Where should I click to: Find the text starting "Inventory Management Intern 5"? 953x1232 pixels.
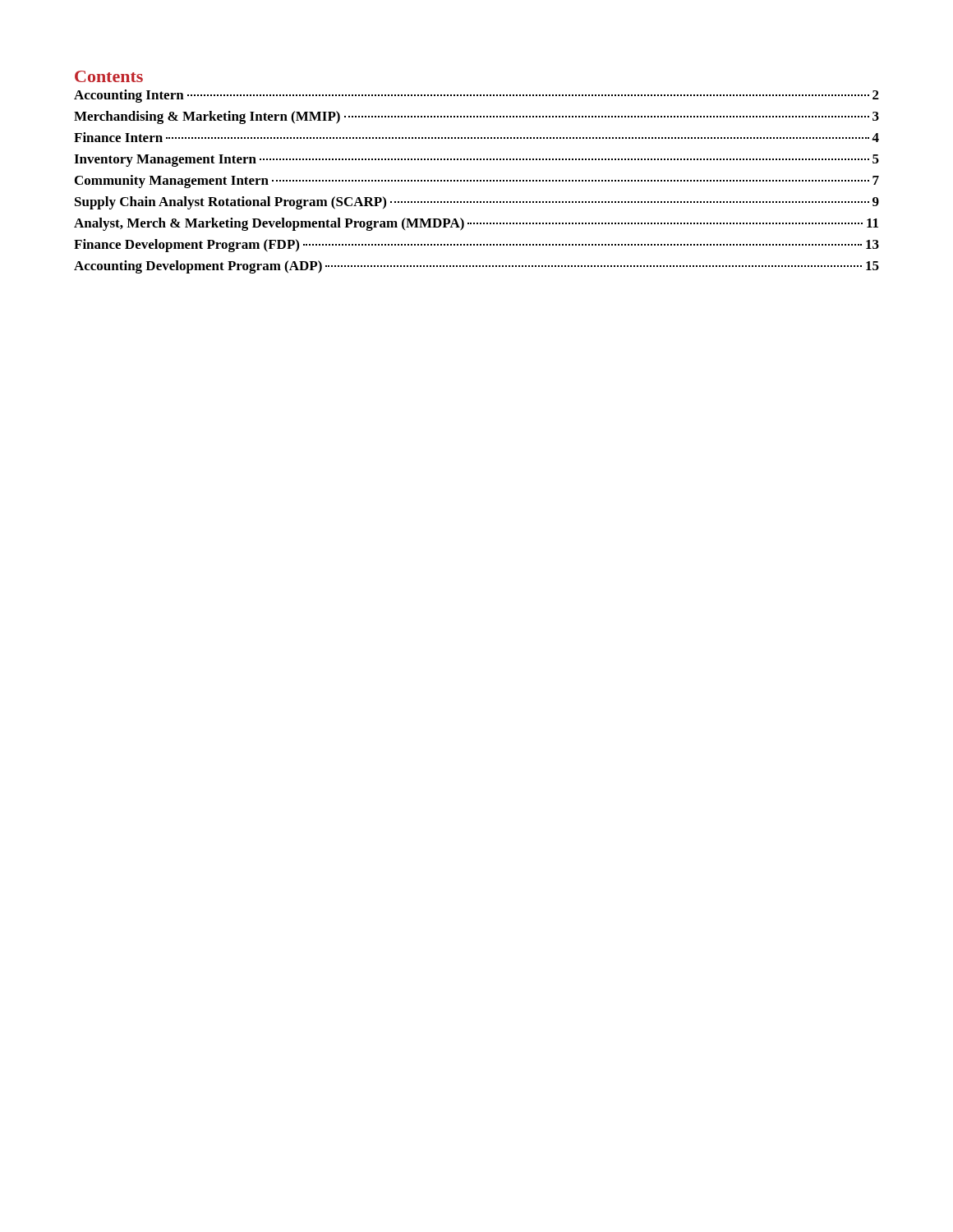tap(476, 159)
